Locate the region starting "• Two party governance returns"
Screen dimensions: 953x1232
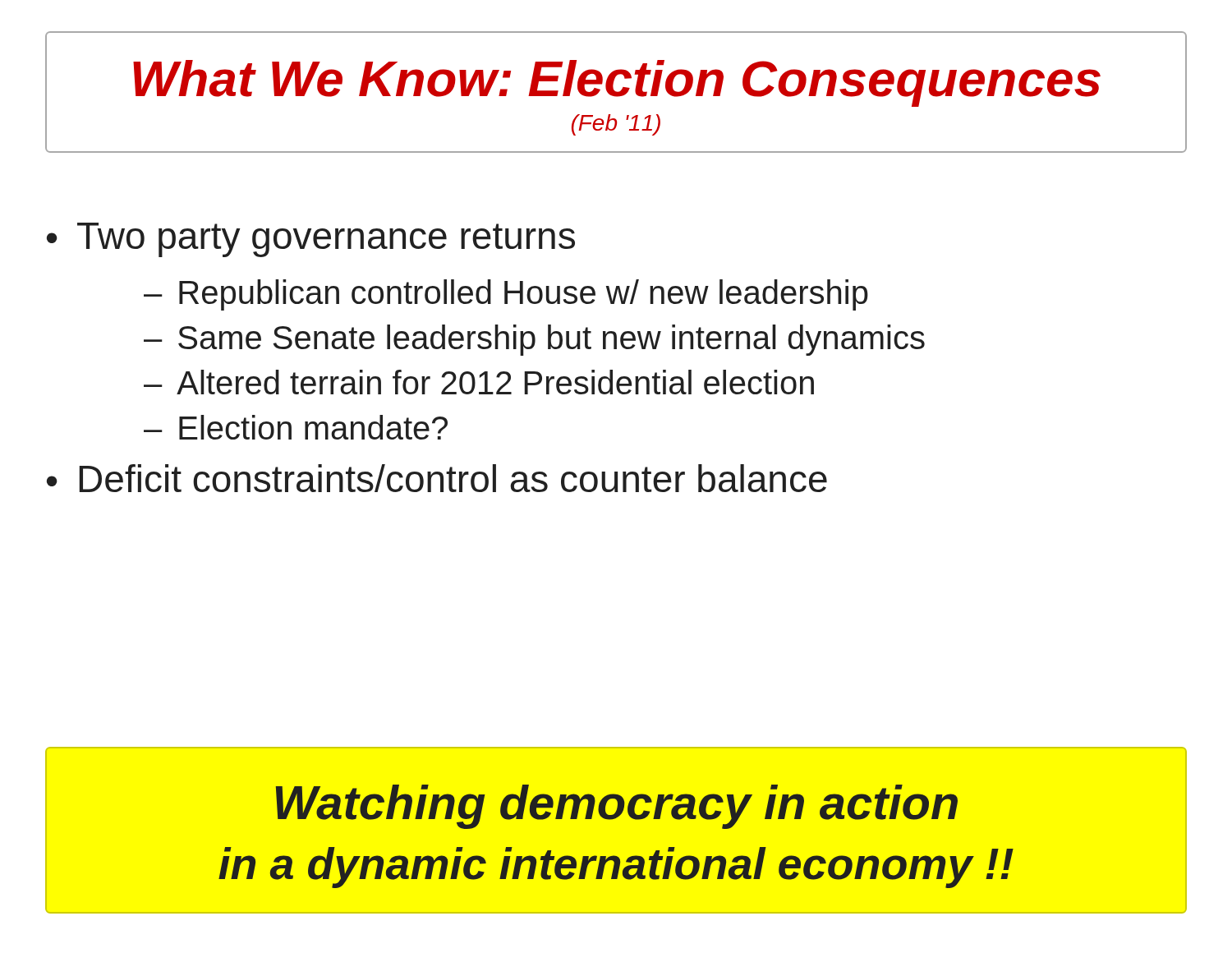pos(311,237)
